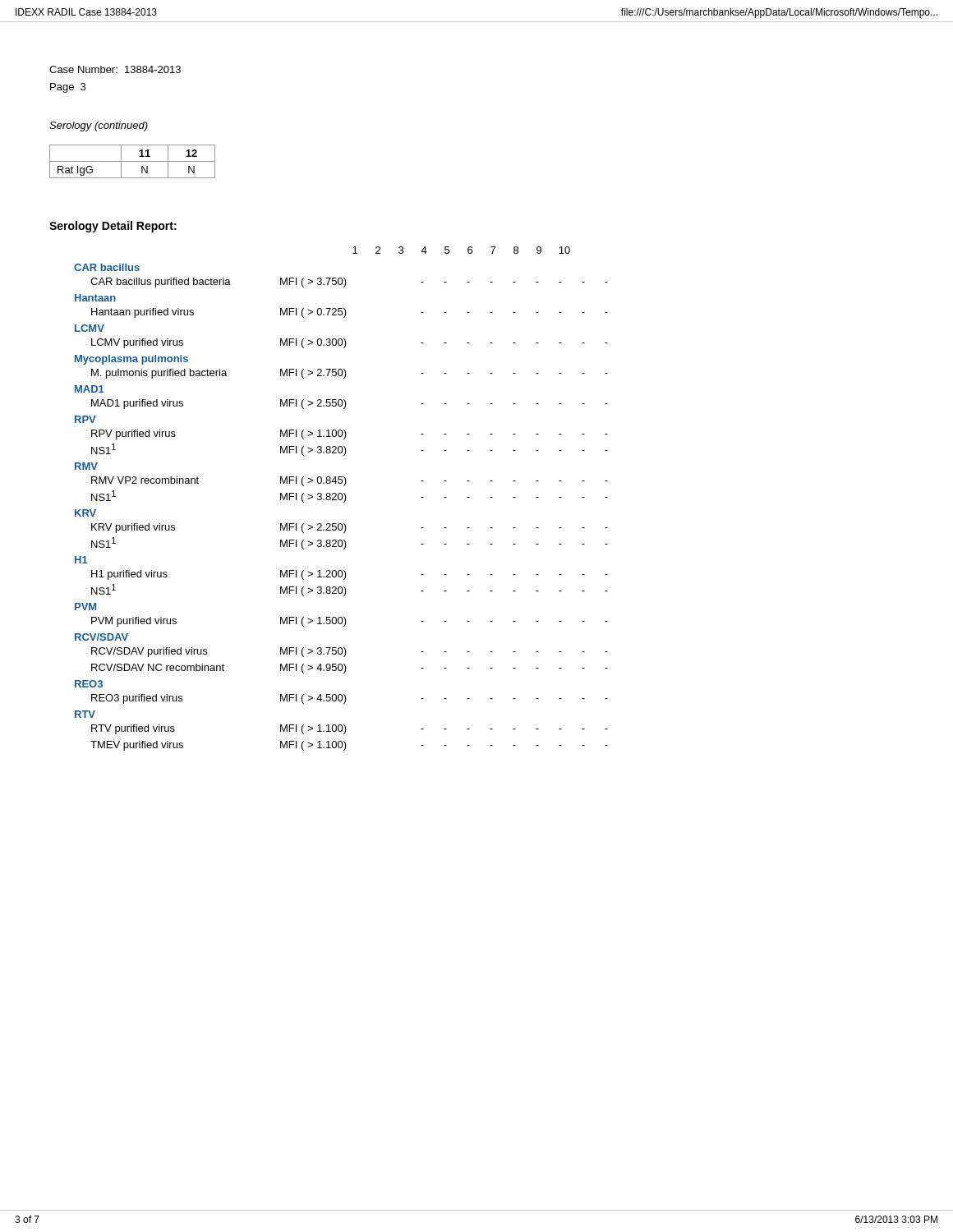Click on the table containing "Rat IgG"
Screen dimensions: 1232x953
pyautogui.click(x=476, y=161)
